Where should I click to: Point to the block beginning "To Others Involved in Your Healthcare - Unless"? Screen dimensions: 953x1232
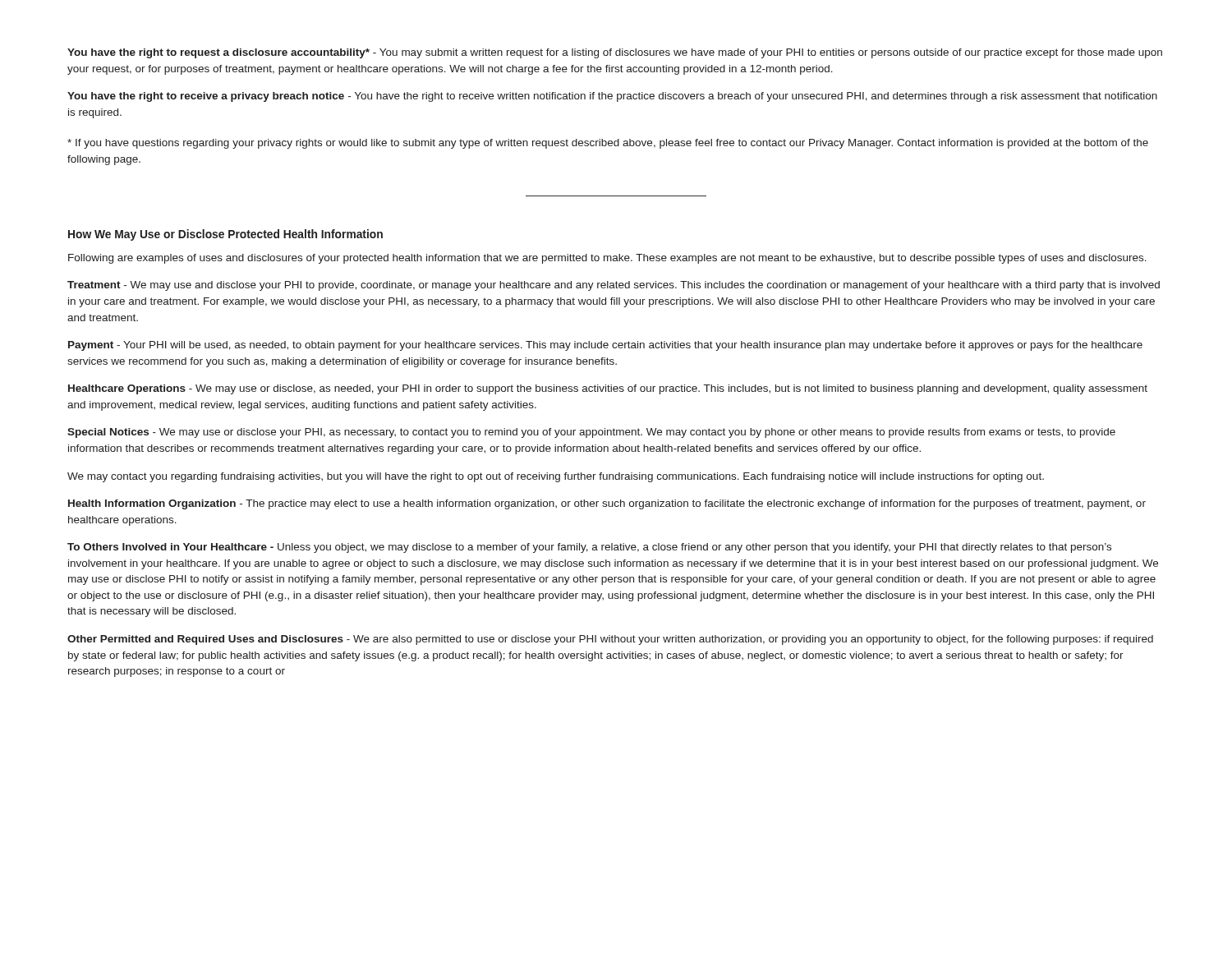[x=613, y=579]
